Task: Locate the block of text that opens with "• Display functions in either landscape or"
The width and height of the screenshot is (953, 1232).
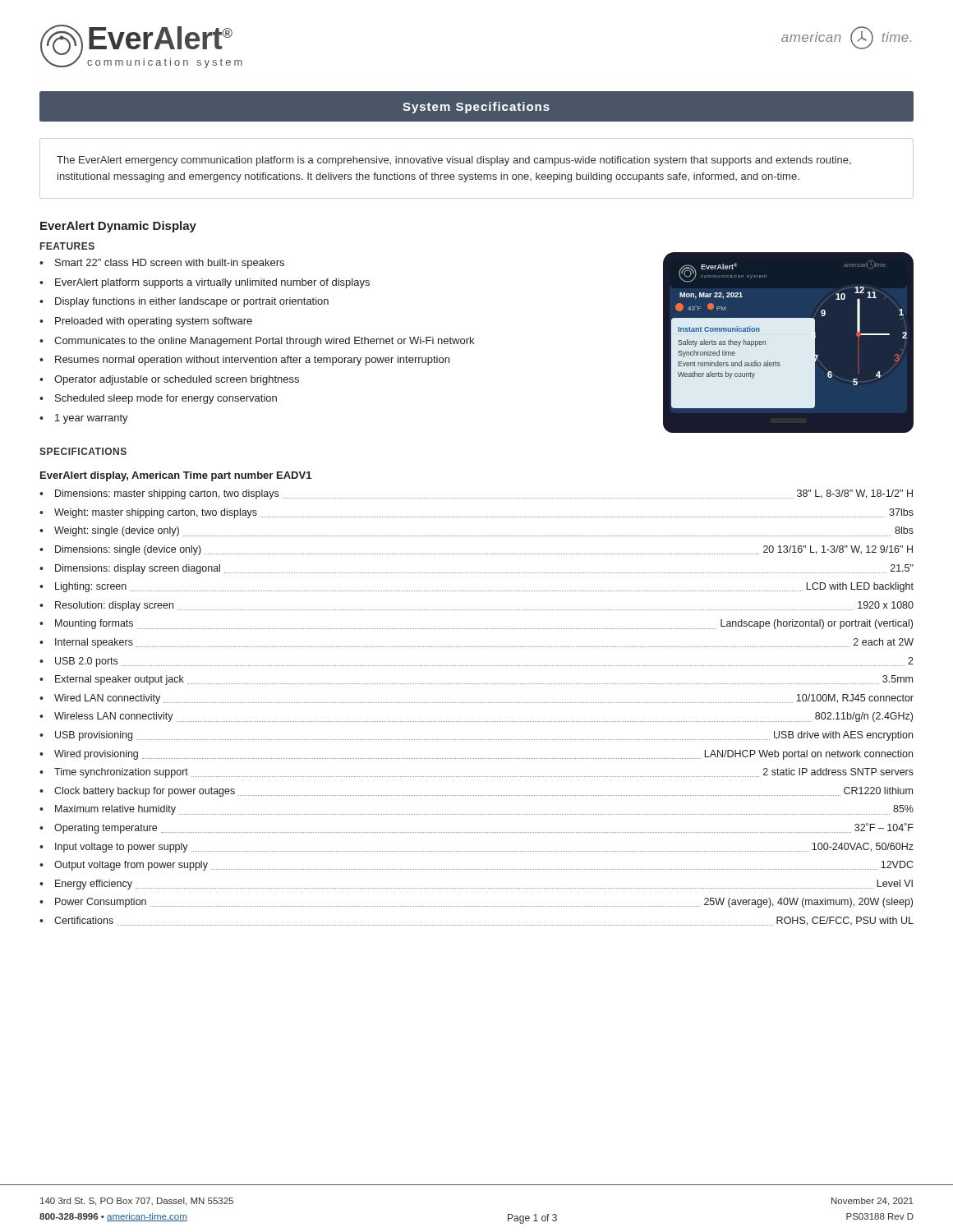Action: (184, 302)
